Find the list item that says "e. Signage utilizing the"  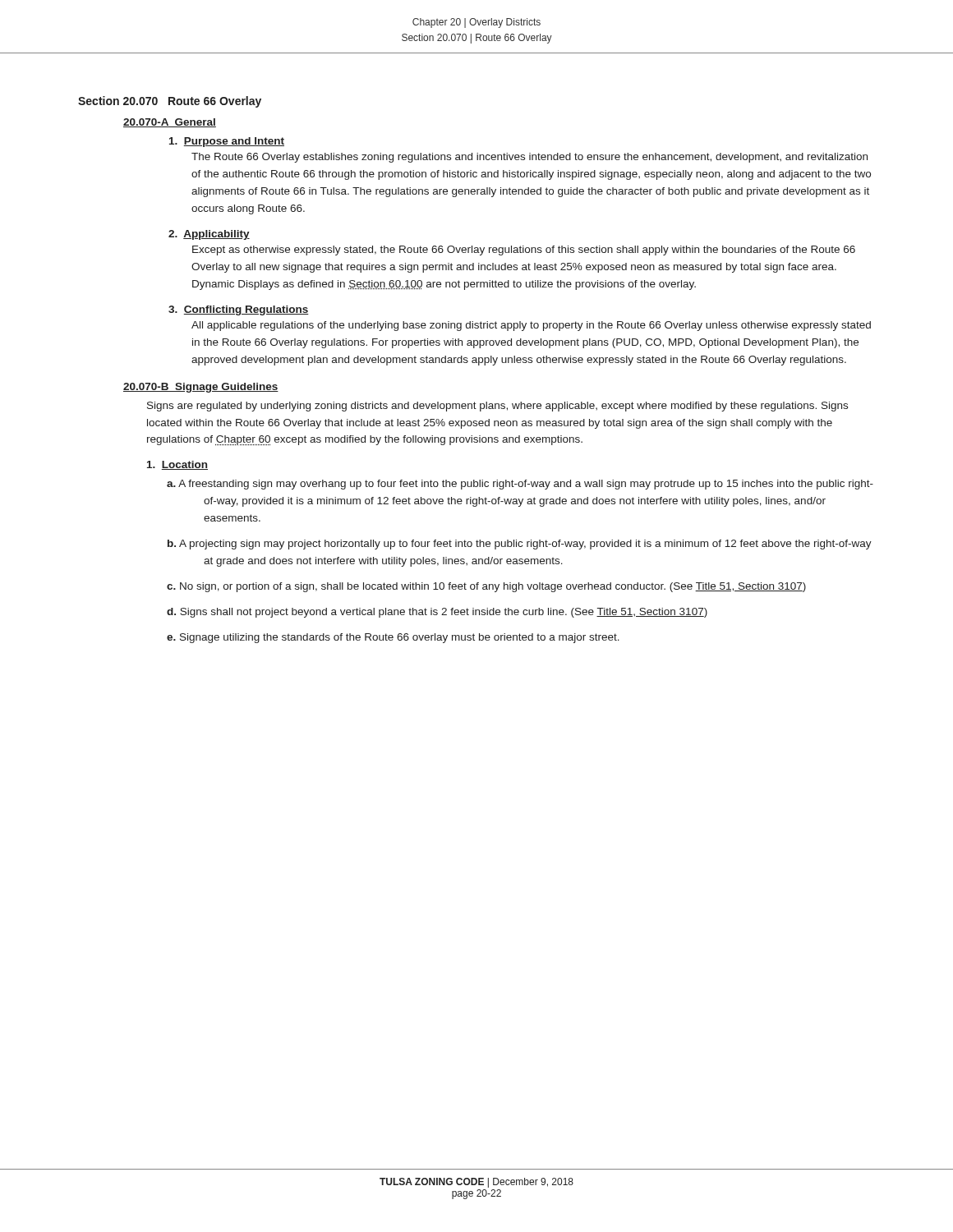coord(393,637)
